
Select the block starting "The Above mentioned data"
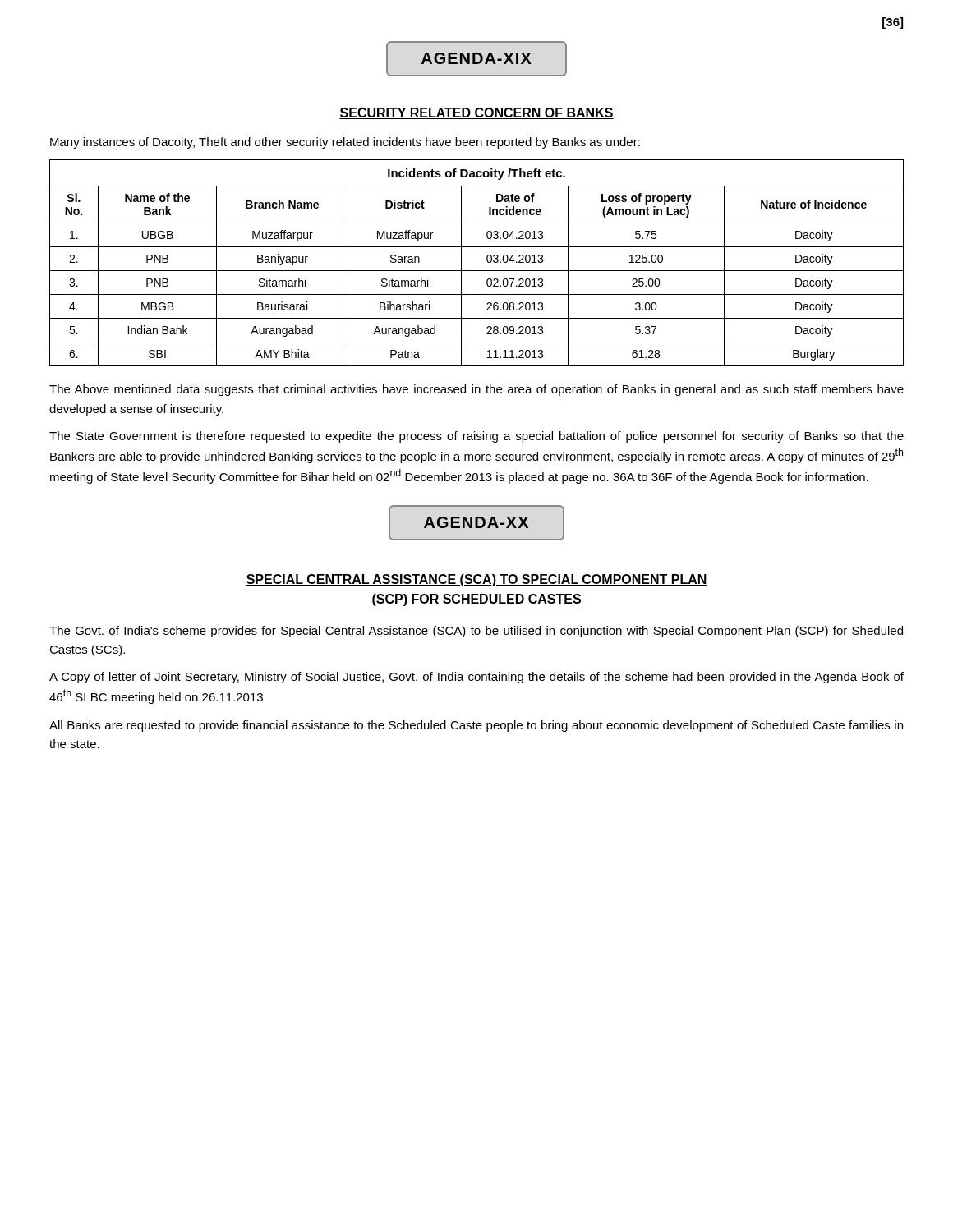click(476, 399)
